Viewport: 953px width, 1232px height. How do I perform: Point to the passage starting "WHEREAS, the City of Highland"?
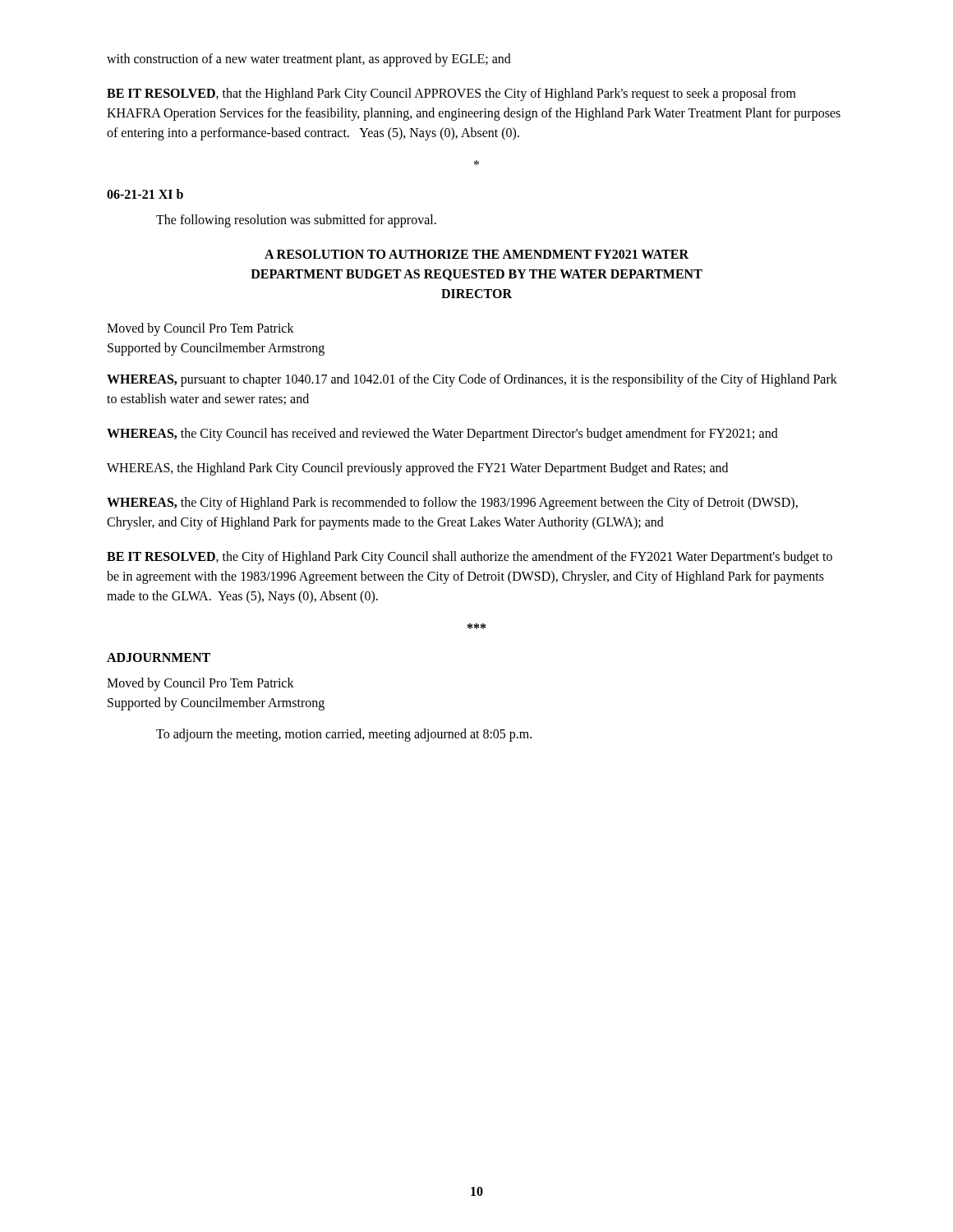point(453,512)
